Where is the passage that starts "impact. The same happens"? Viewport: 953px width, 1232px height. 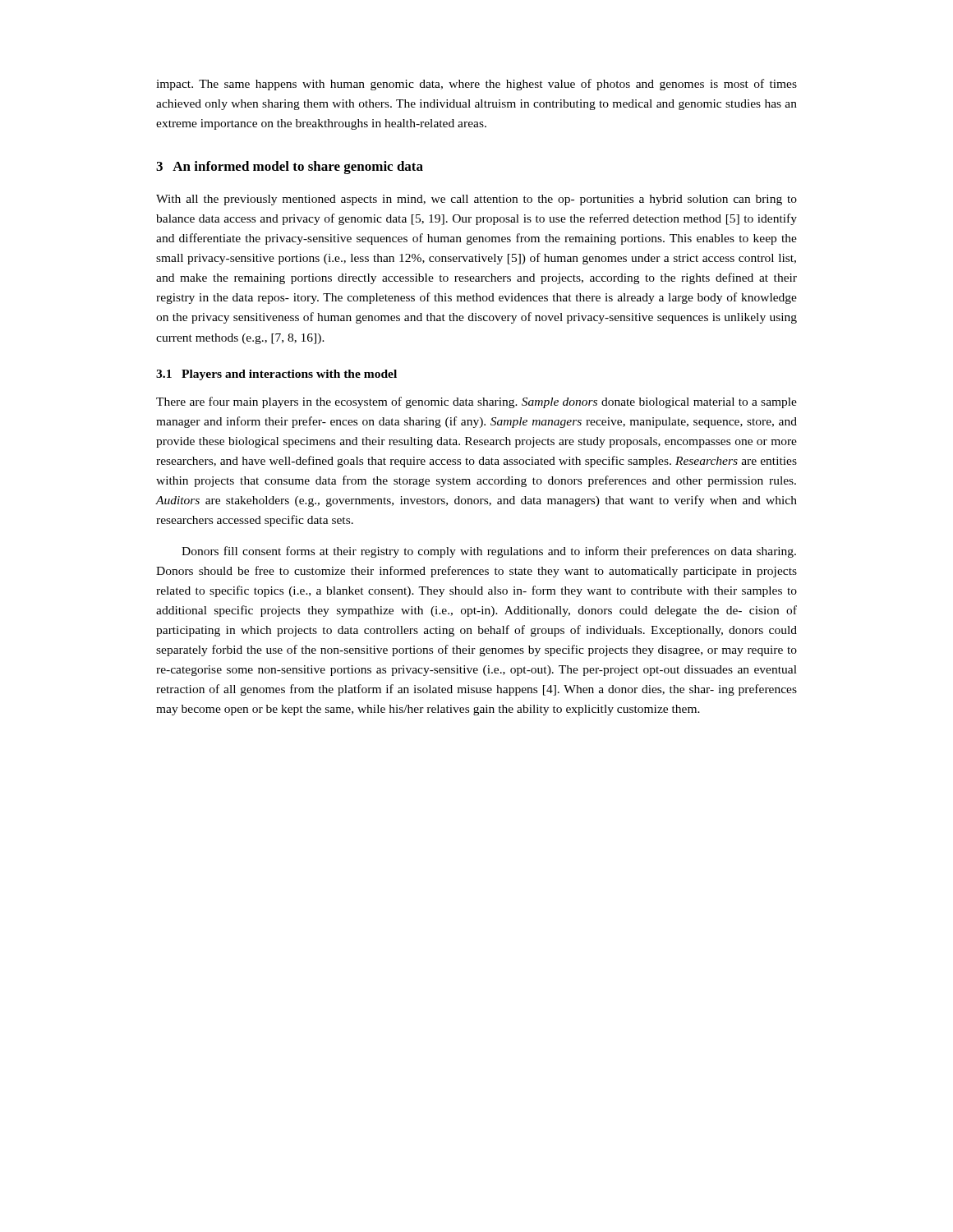click(x=476, y=103)
